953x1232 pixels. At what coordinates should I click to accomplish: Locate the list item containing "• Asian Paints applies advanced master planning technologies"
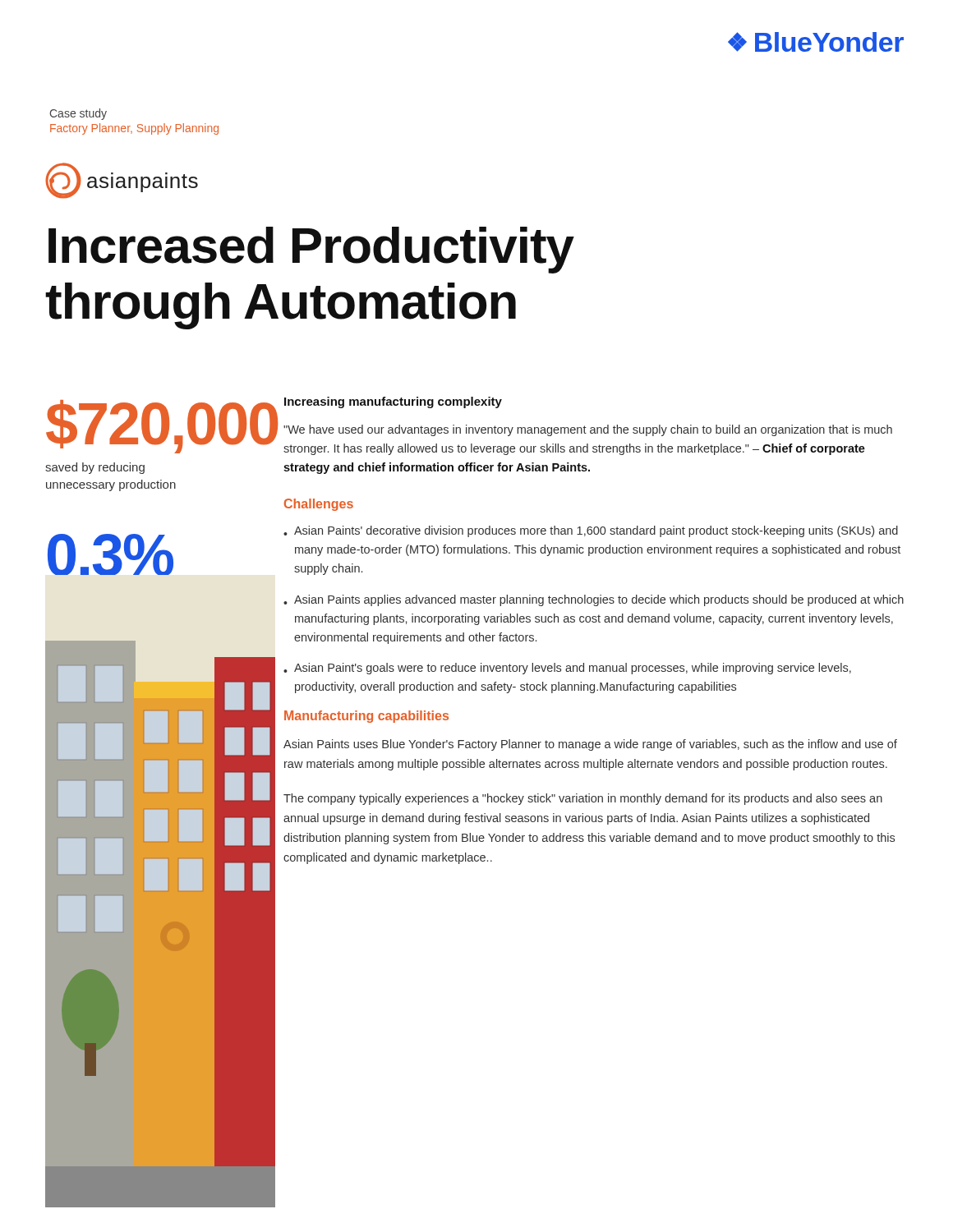(x=596, y=619)
